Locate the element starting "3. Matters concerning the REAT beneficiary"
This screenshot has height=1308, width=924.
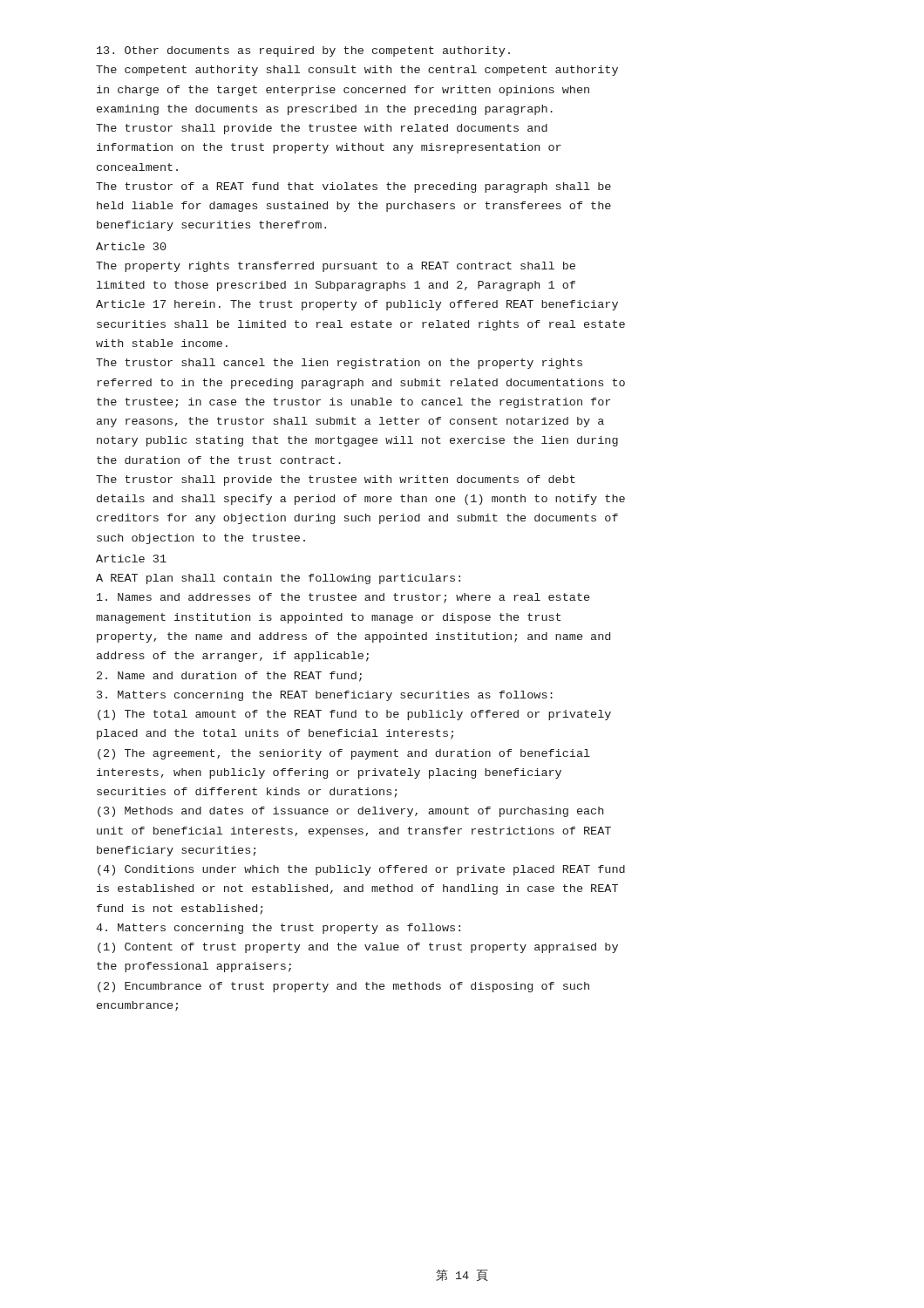(325, 695)
